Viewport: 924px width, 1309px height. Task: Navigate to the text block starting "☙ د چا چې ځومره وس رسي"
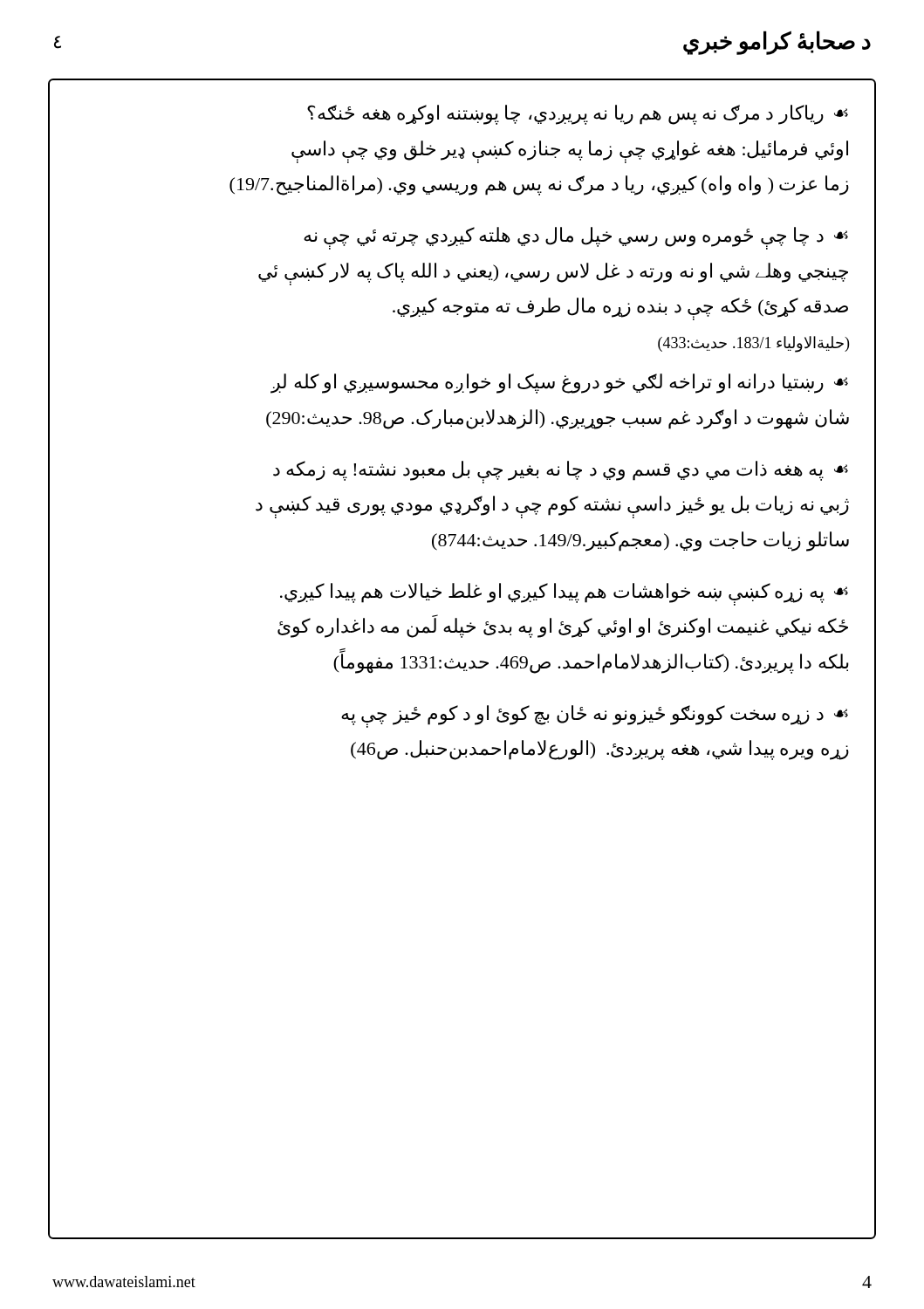point(554,268)
